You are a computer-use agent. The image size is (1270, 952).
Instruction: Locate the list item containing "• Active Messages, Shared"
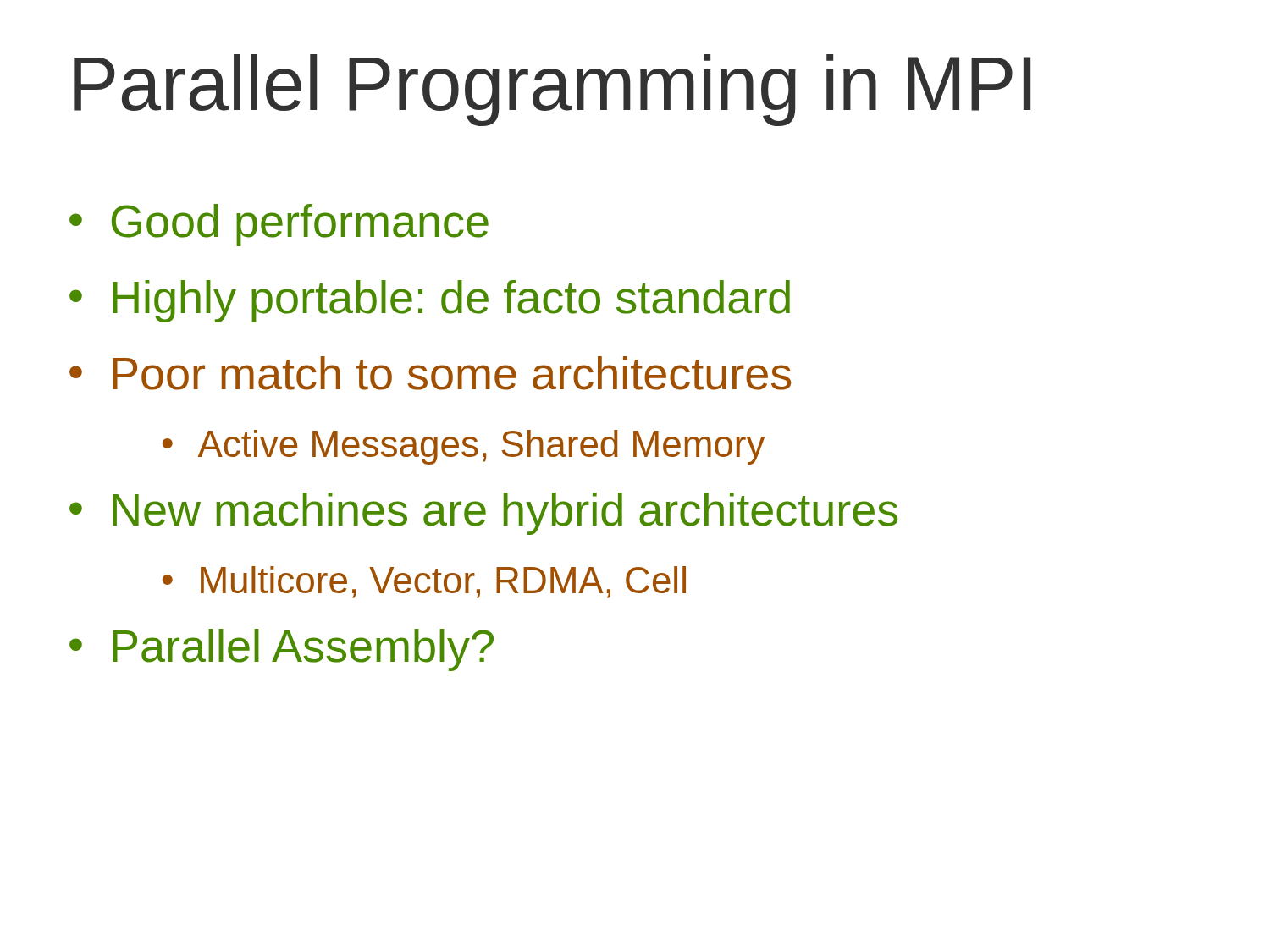(463, 445)
